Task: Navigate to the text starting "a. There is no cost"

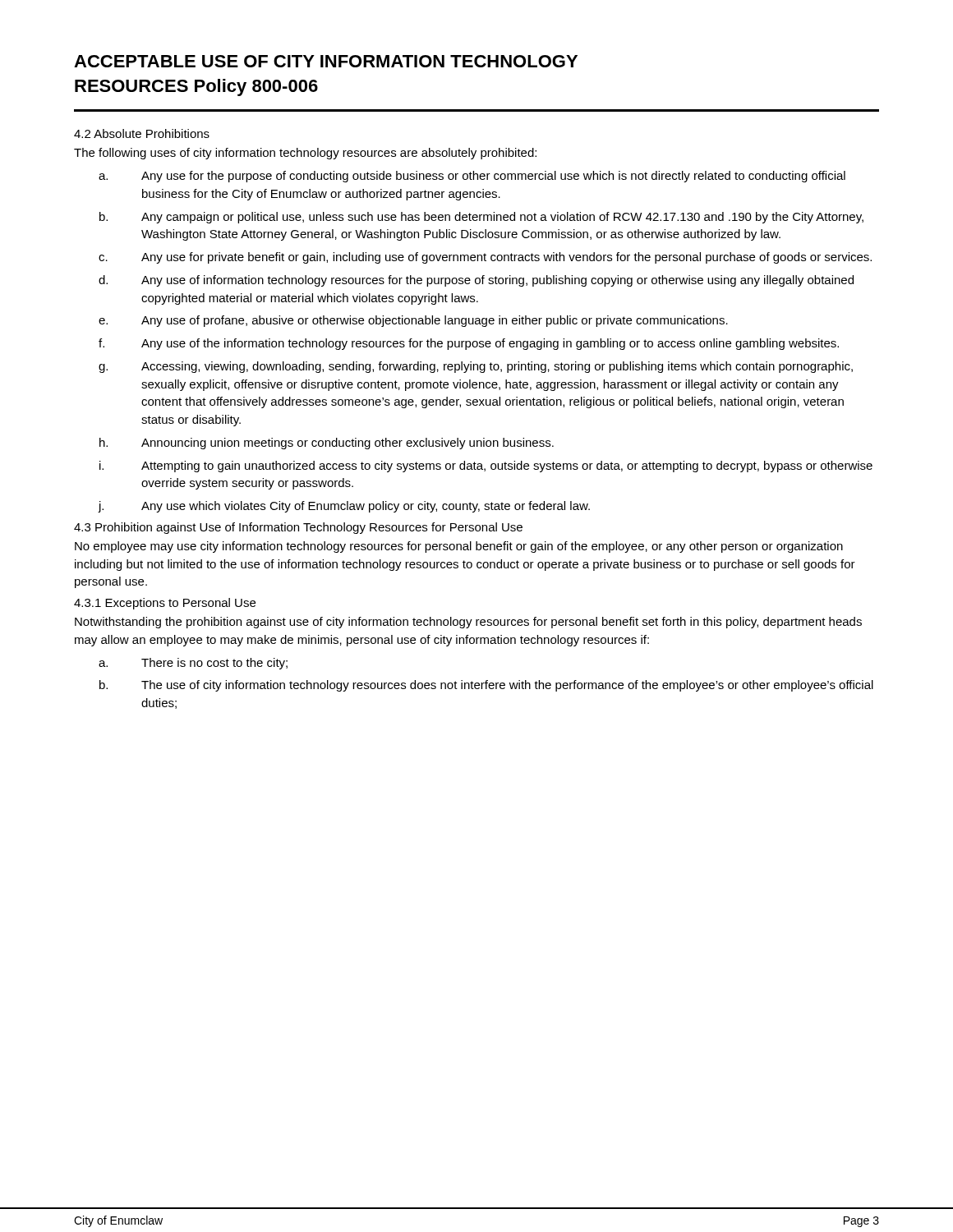Action: point(193,664)
